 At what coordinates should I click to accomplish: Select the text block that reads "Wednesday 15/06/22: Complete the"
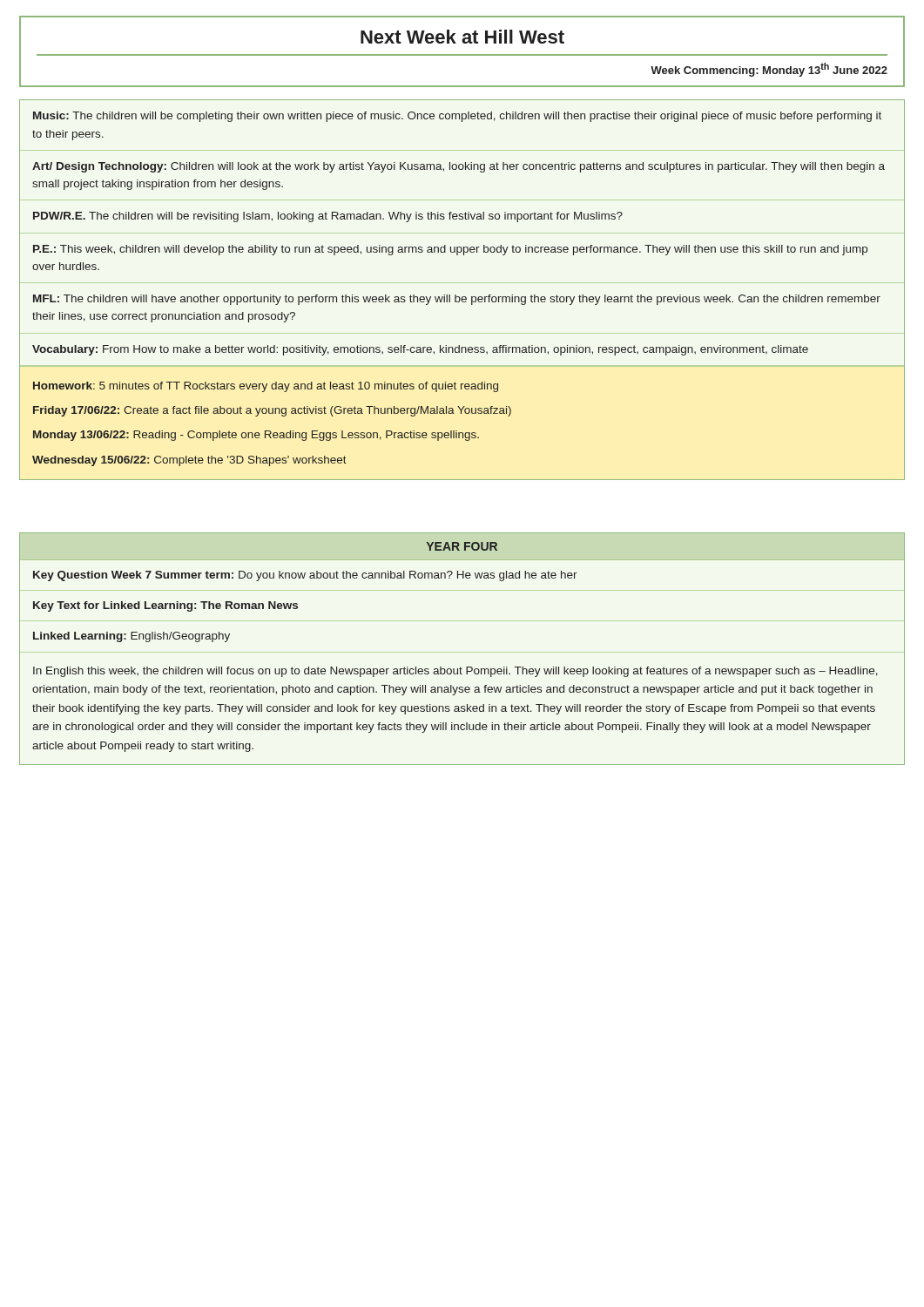click(189, 459)
